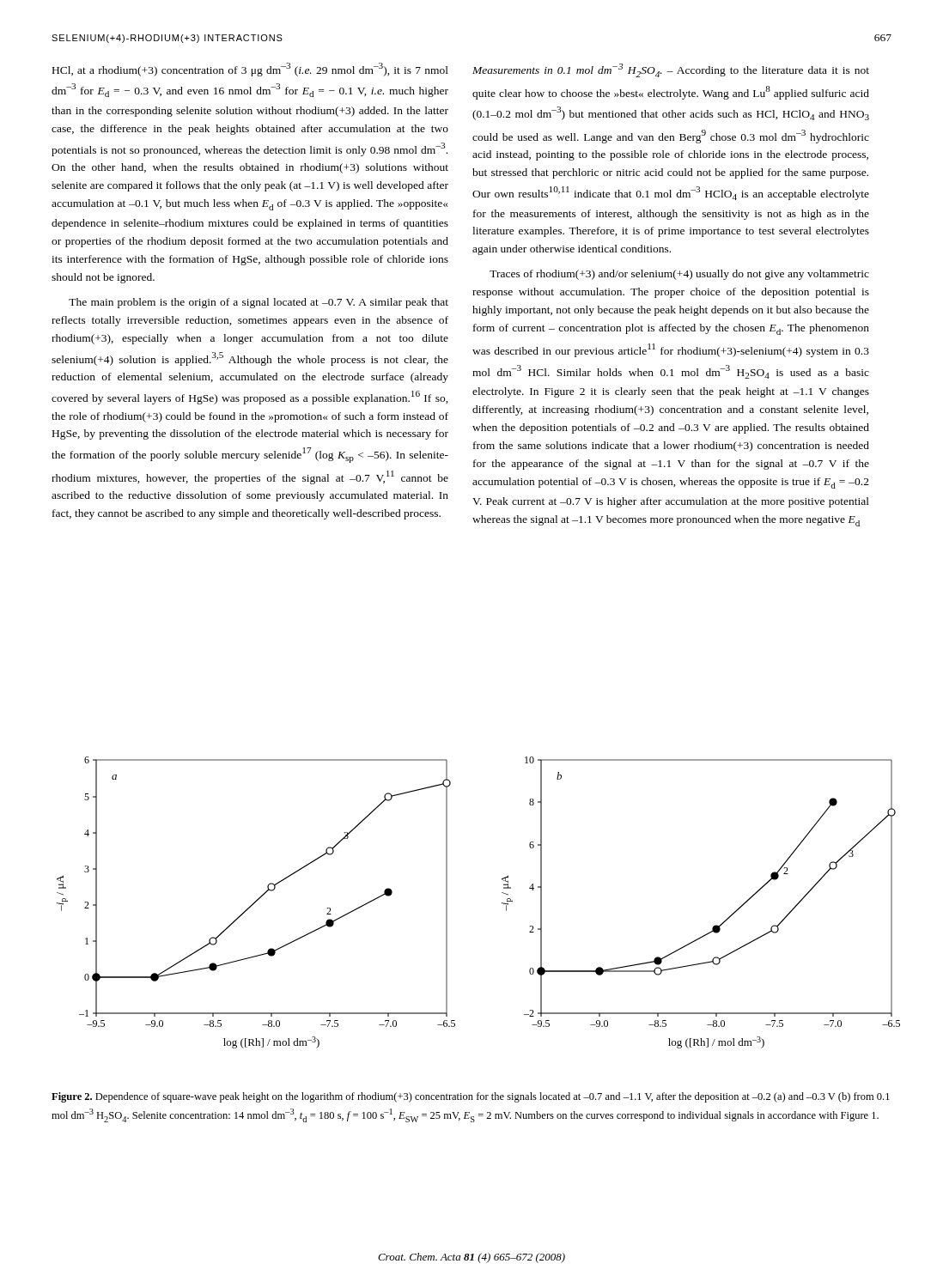This screenshot has width=943, height=1288.
Task: Locate the text block that reads "The main problem is the origin"
Action: click(x=250, y=408)
